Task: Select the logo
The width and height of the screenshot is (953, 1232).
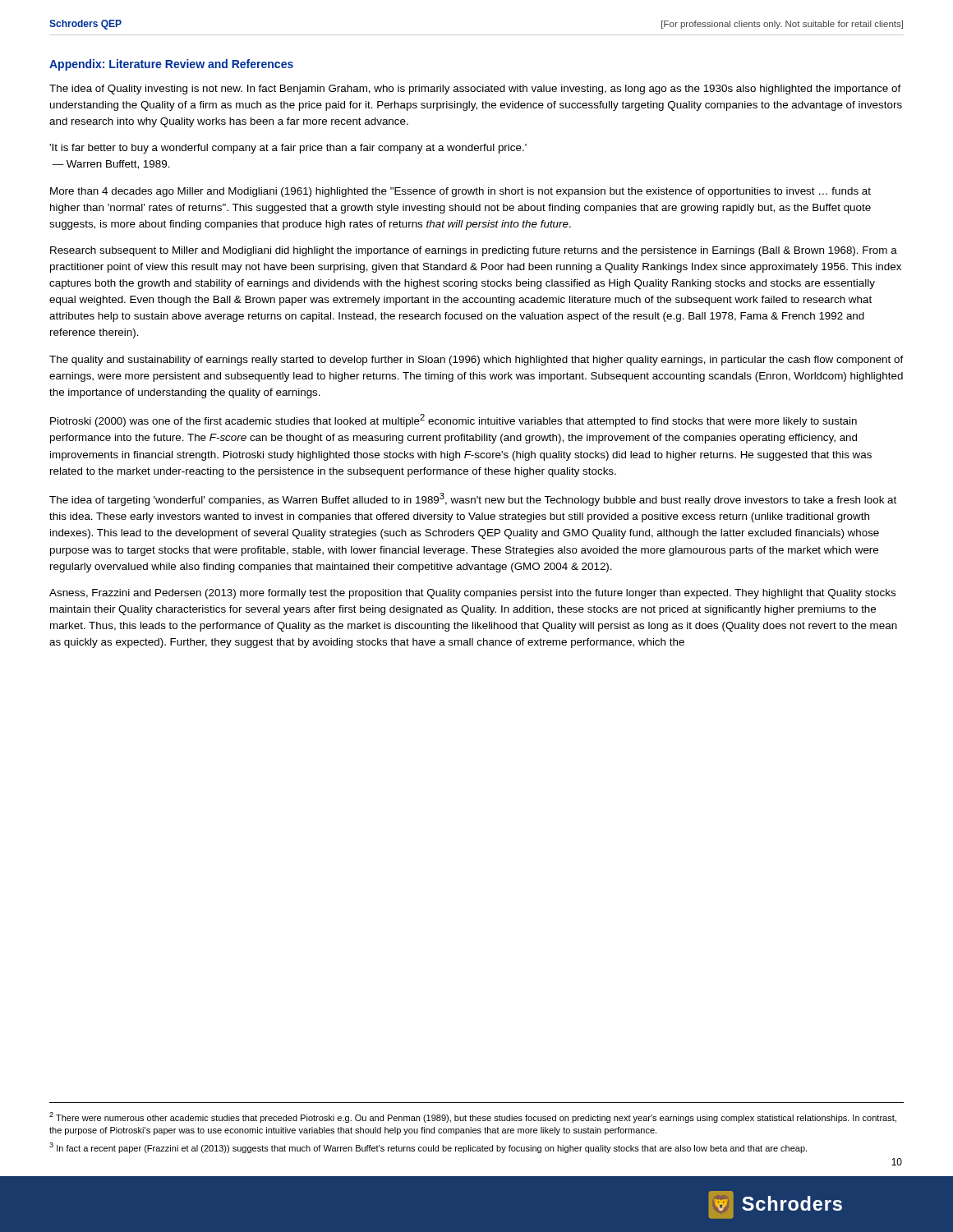Action: point(797,1204)
